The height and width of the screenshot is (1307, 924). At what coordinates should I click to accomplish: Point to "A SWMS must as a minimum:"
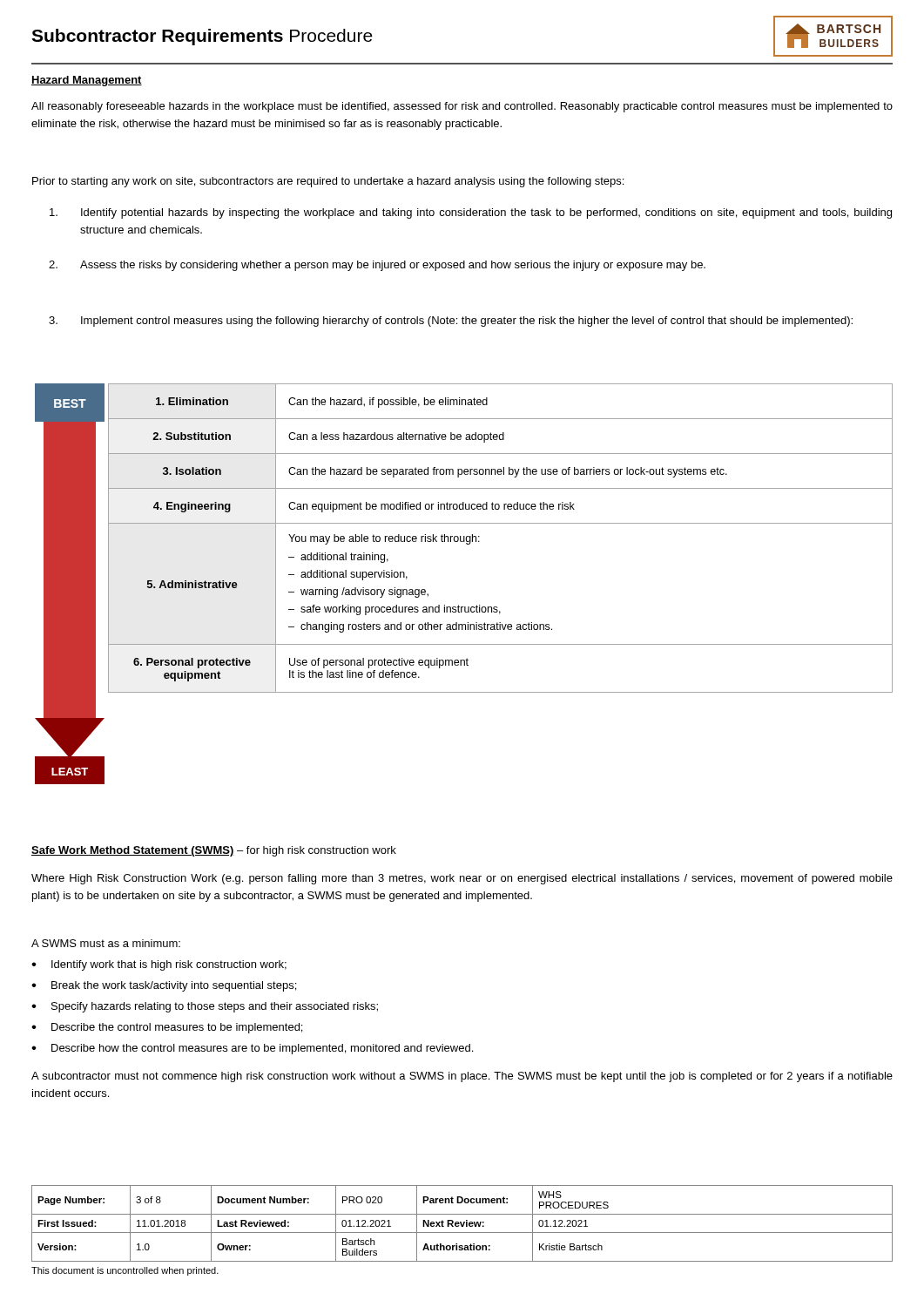[x=106, y=943]
